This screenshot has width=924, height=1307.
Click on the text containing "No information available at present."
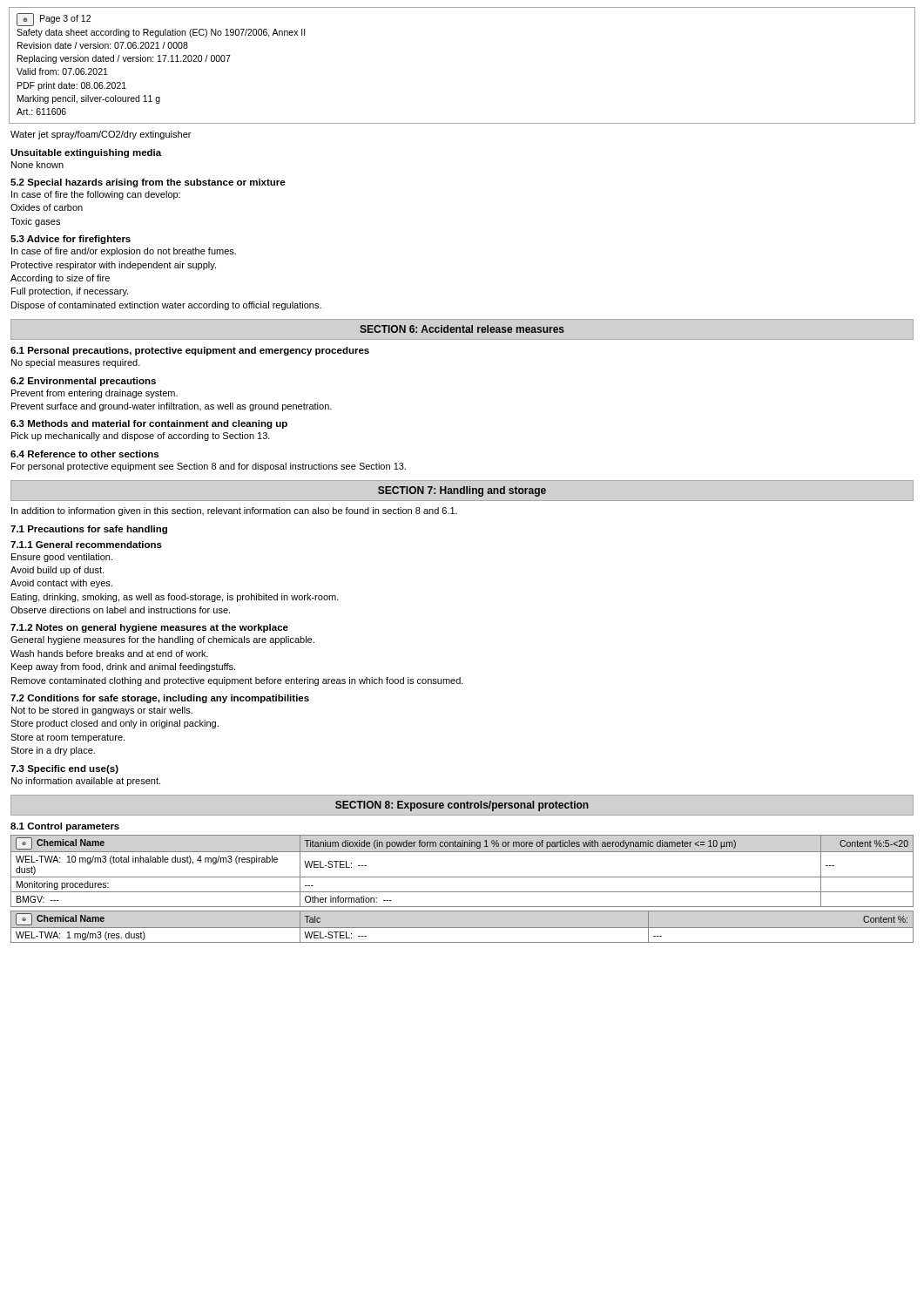86,780
